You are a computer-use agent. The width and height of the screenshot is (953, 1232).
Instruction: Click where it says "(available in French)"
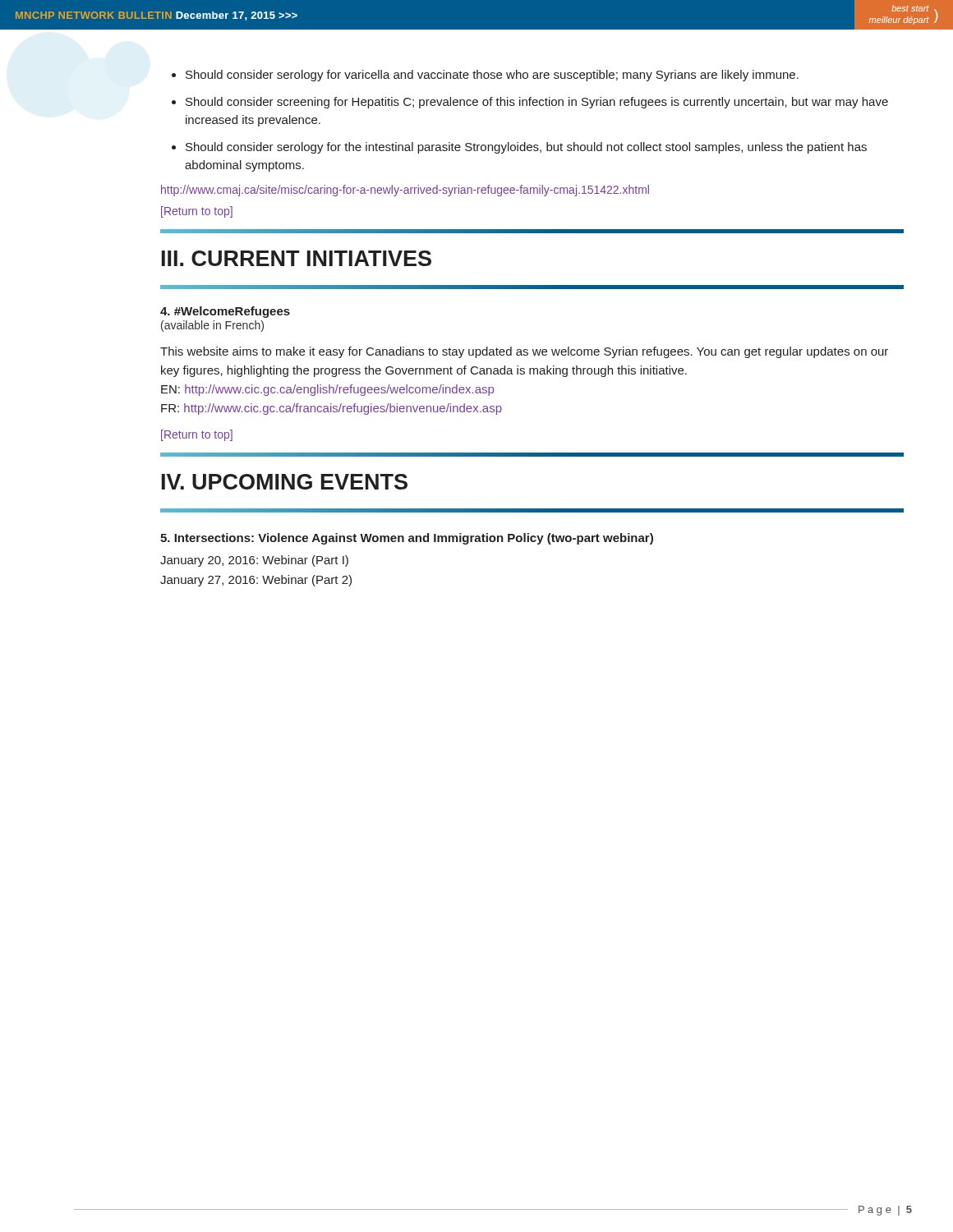point(212,325)
